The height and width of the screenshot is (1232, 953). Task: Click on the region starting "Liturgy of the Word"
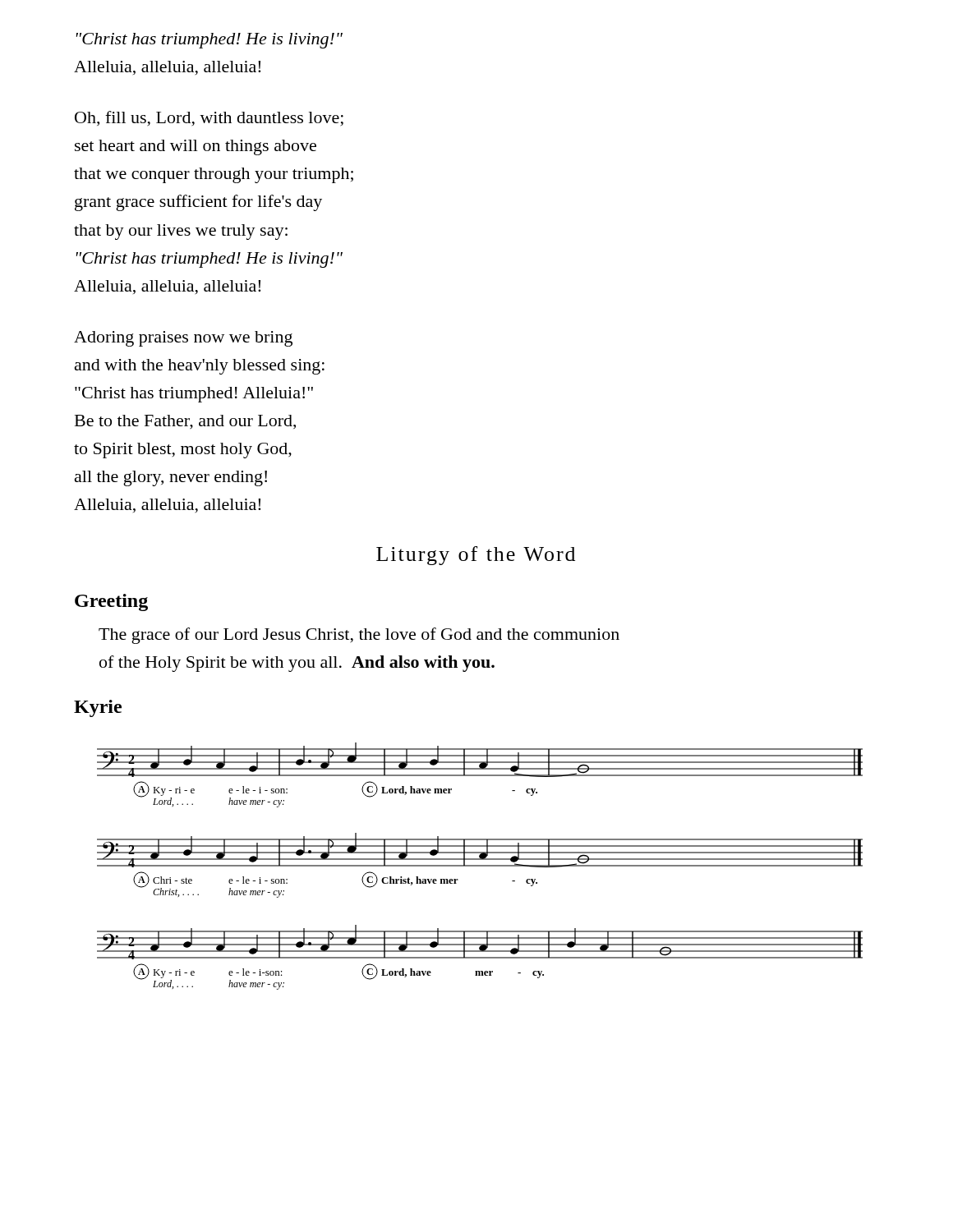click(476, 554)
